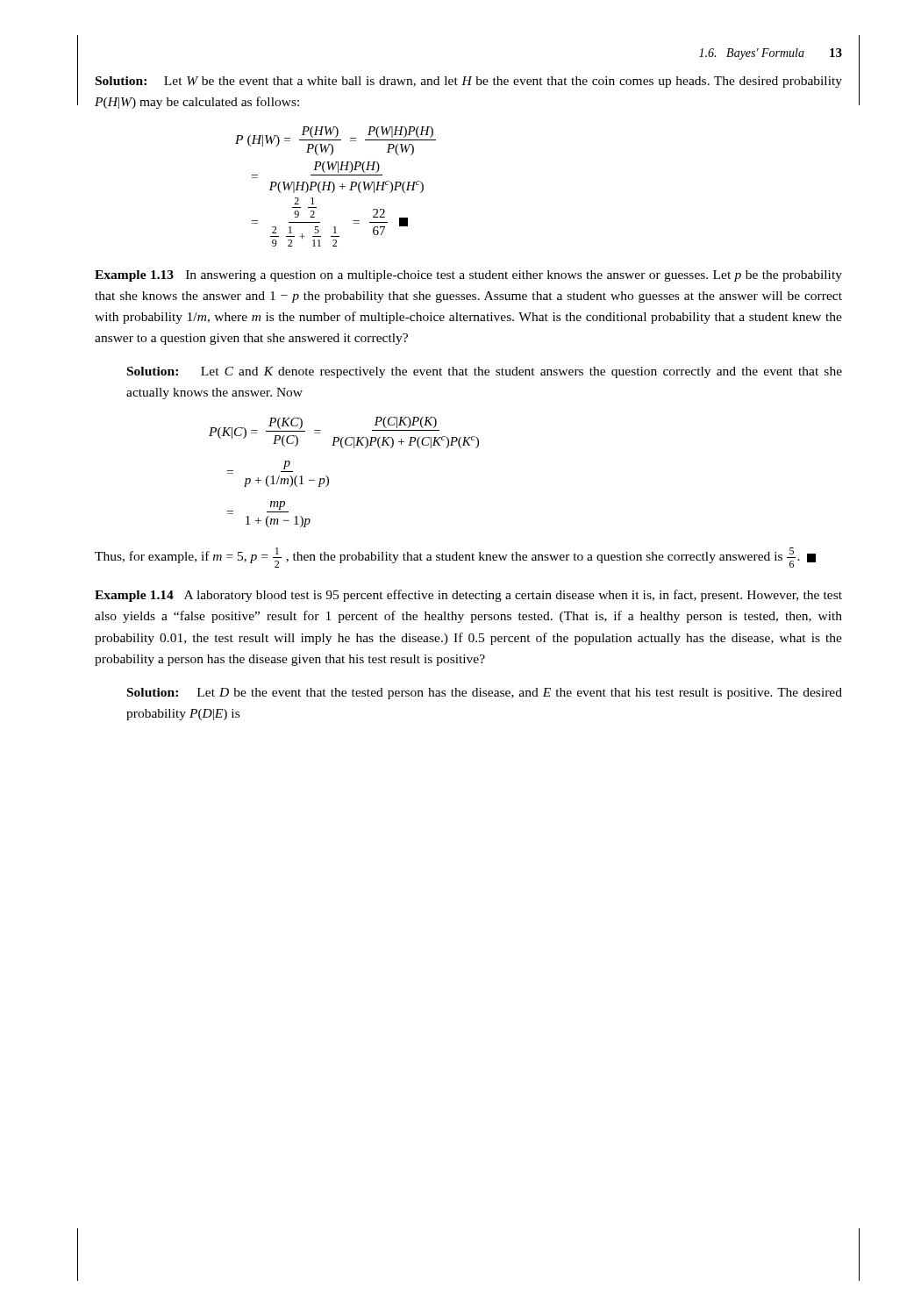Navigate to the block starting "Example 1.13 In answering a"
The image size is (921, 1316).
[468, 305]
